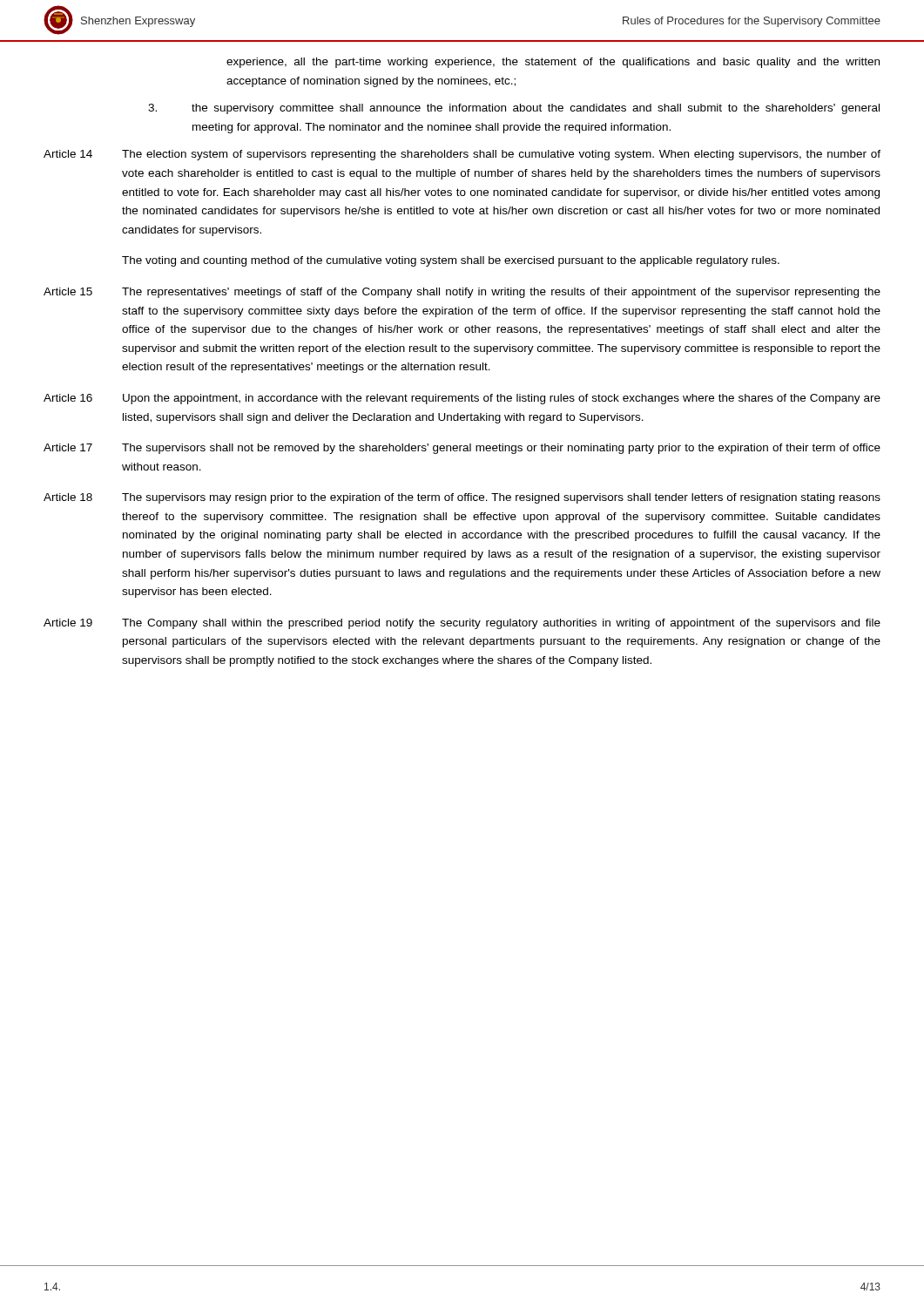The height and width of the screenshot is (1307, 924).
Task: Where is the passage that starts "Article 15 The representatives'"?
Action: tap(462, 329)
